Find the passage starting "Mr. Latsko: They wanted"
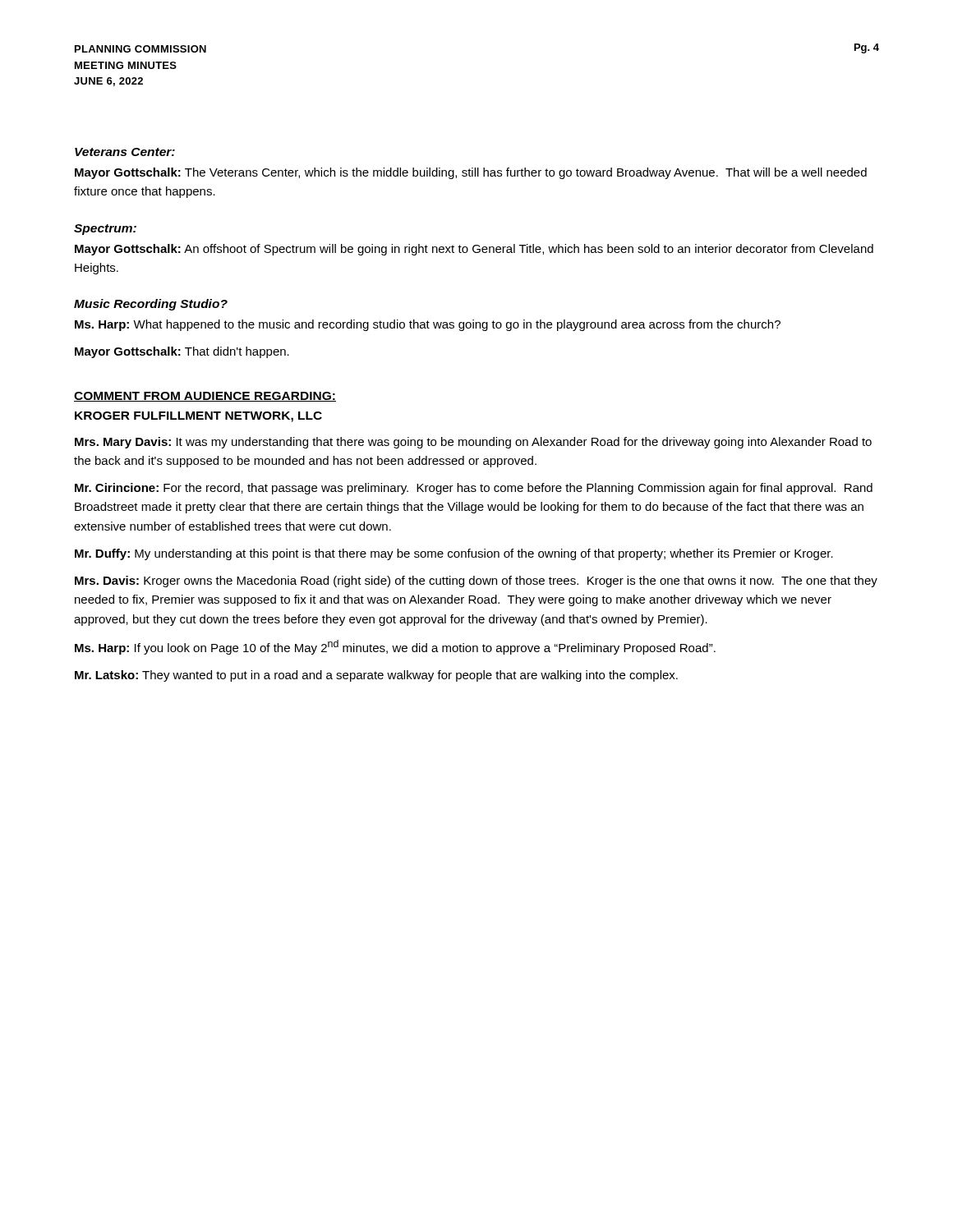 coord(376,675)
